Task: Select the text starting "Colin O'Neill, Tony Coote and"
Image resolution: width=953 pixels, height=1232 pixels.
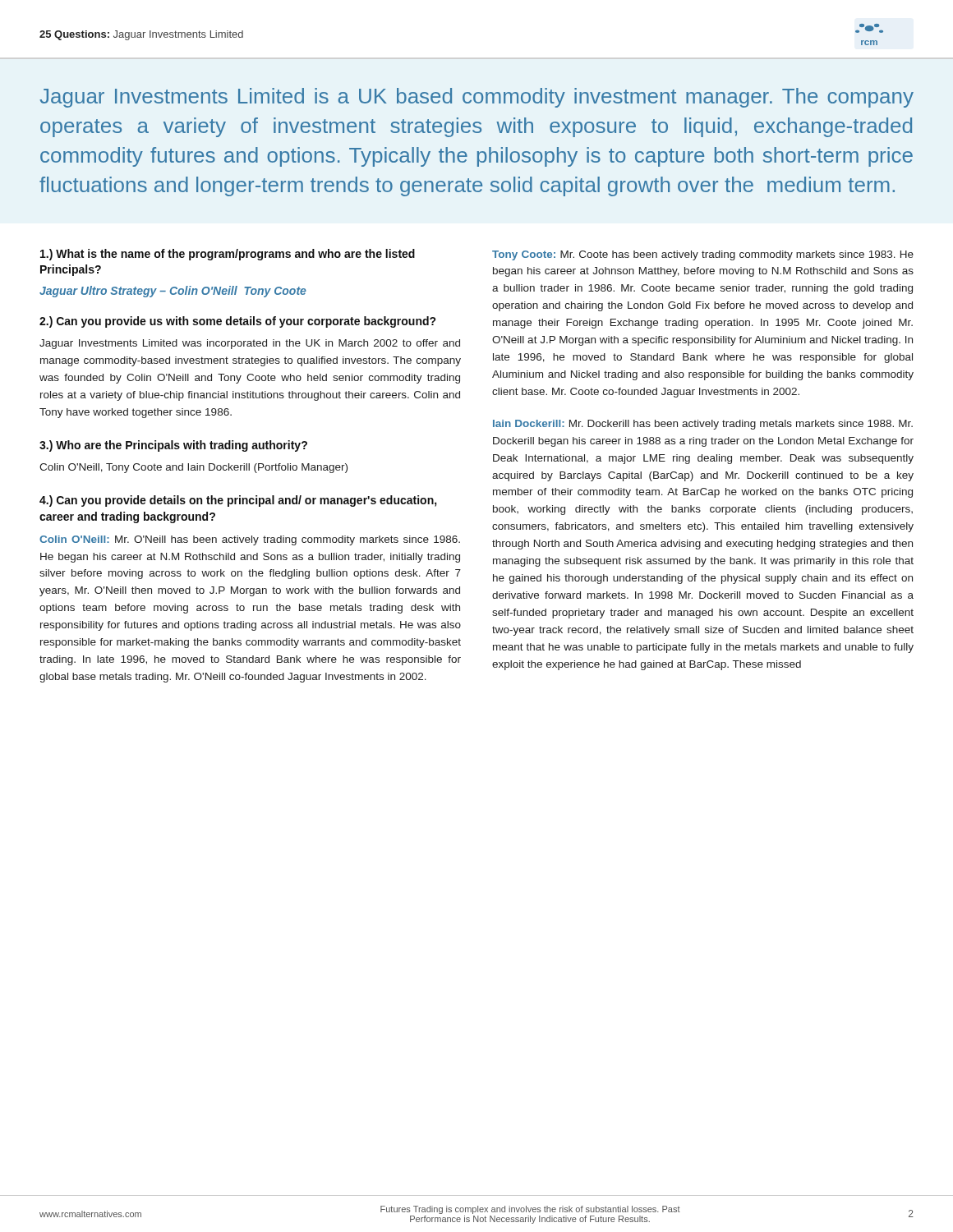Action: pyautogui.click(x=194, y=467)
